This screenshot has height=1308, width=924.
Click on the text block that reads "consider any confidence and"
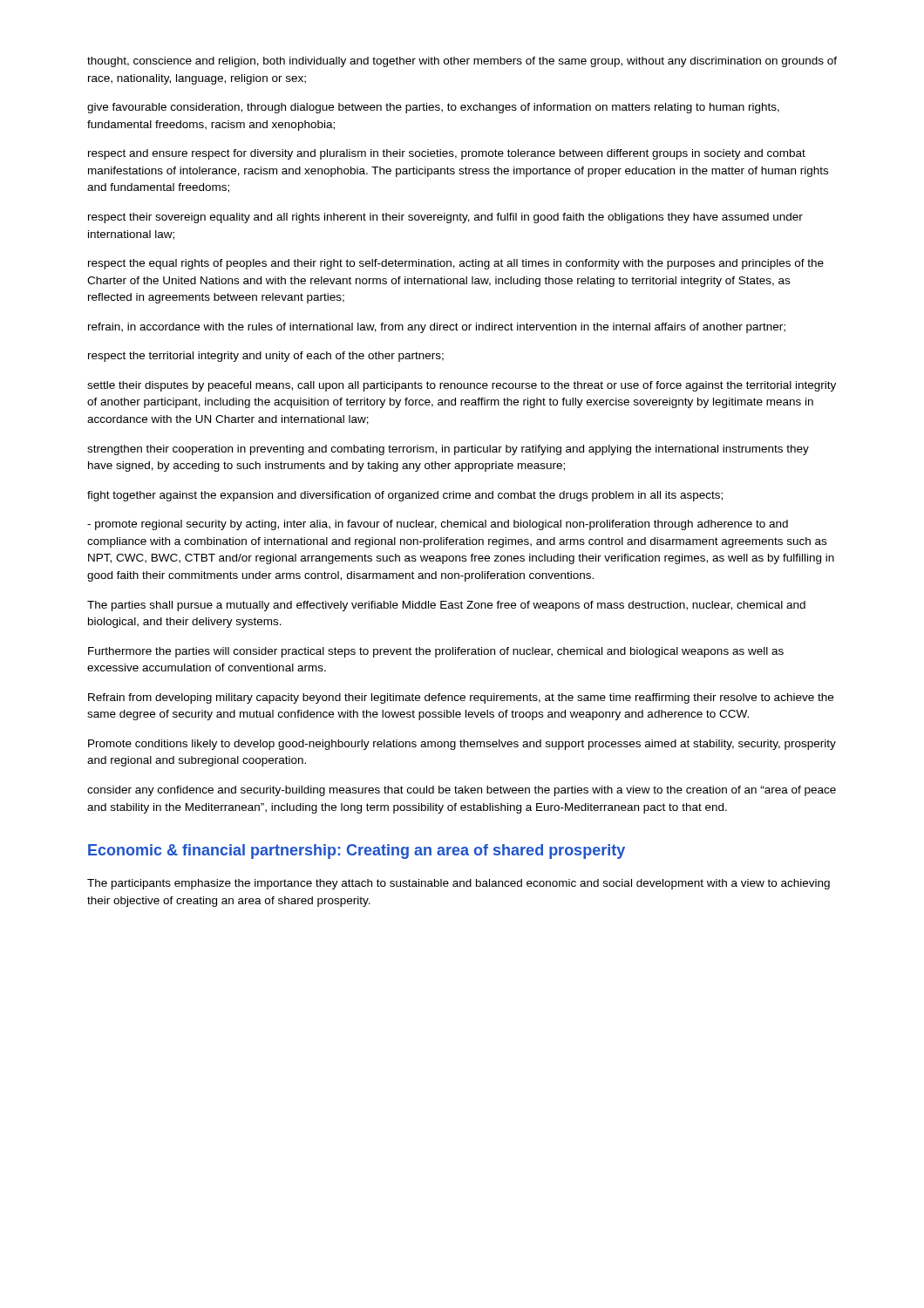(462, 798)
